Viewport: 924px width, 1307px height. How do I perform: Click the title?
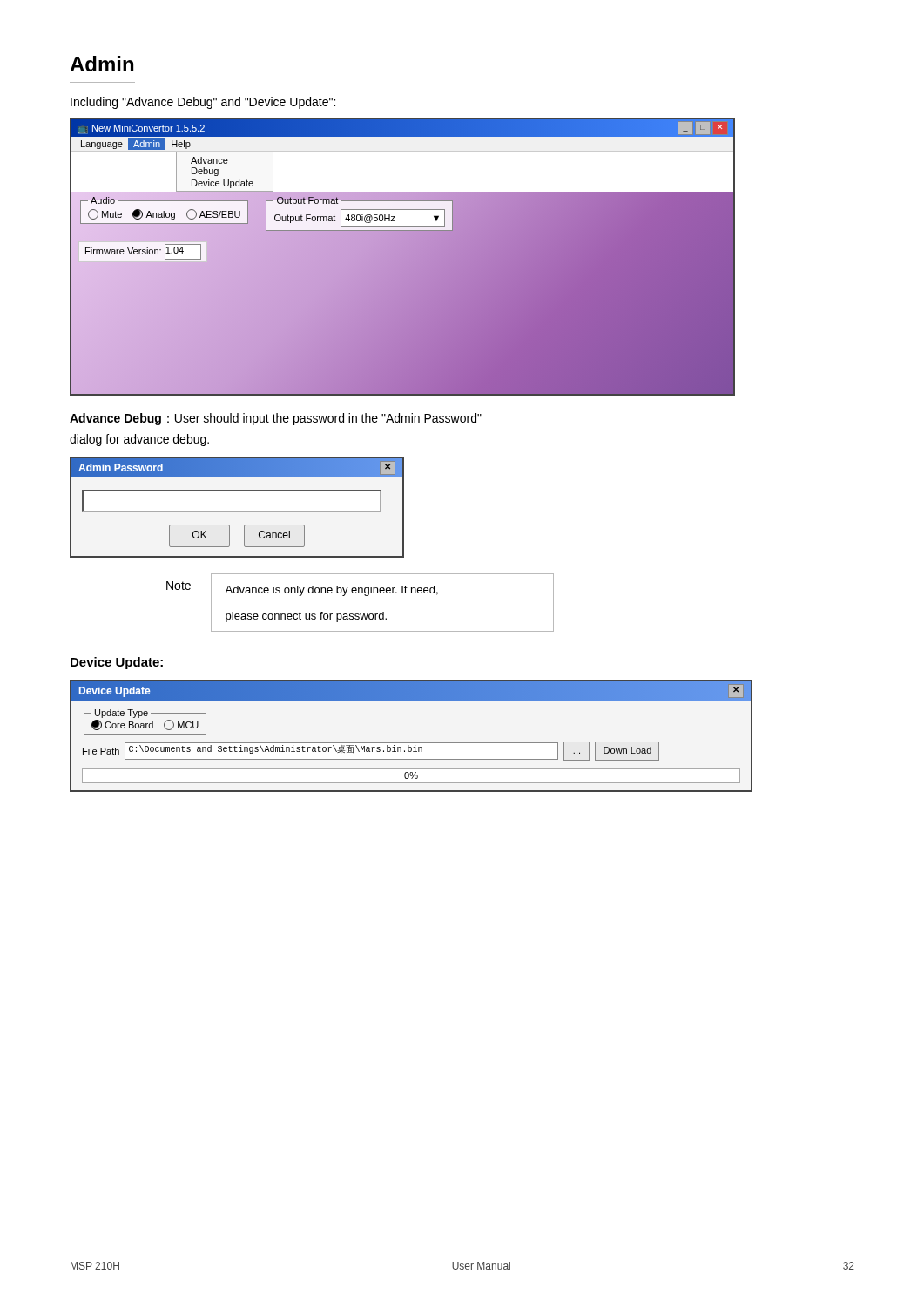coord(102,64)
